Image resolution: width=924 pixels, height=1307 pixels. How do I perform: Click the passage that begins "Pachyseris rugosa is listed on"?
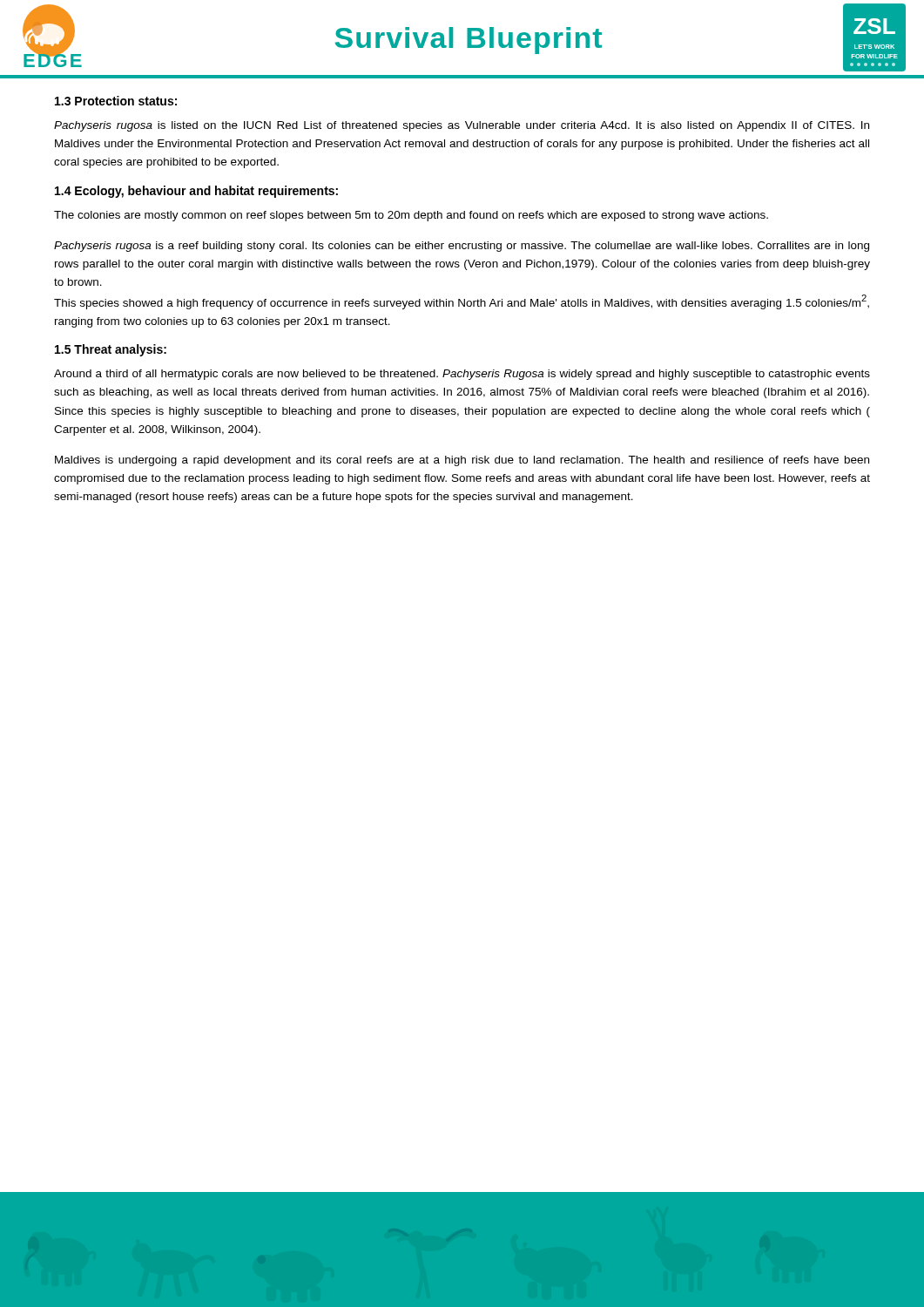point(462,144)
